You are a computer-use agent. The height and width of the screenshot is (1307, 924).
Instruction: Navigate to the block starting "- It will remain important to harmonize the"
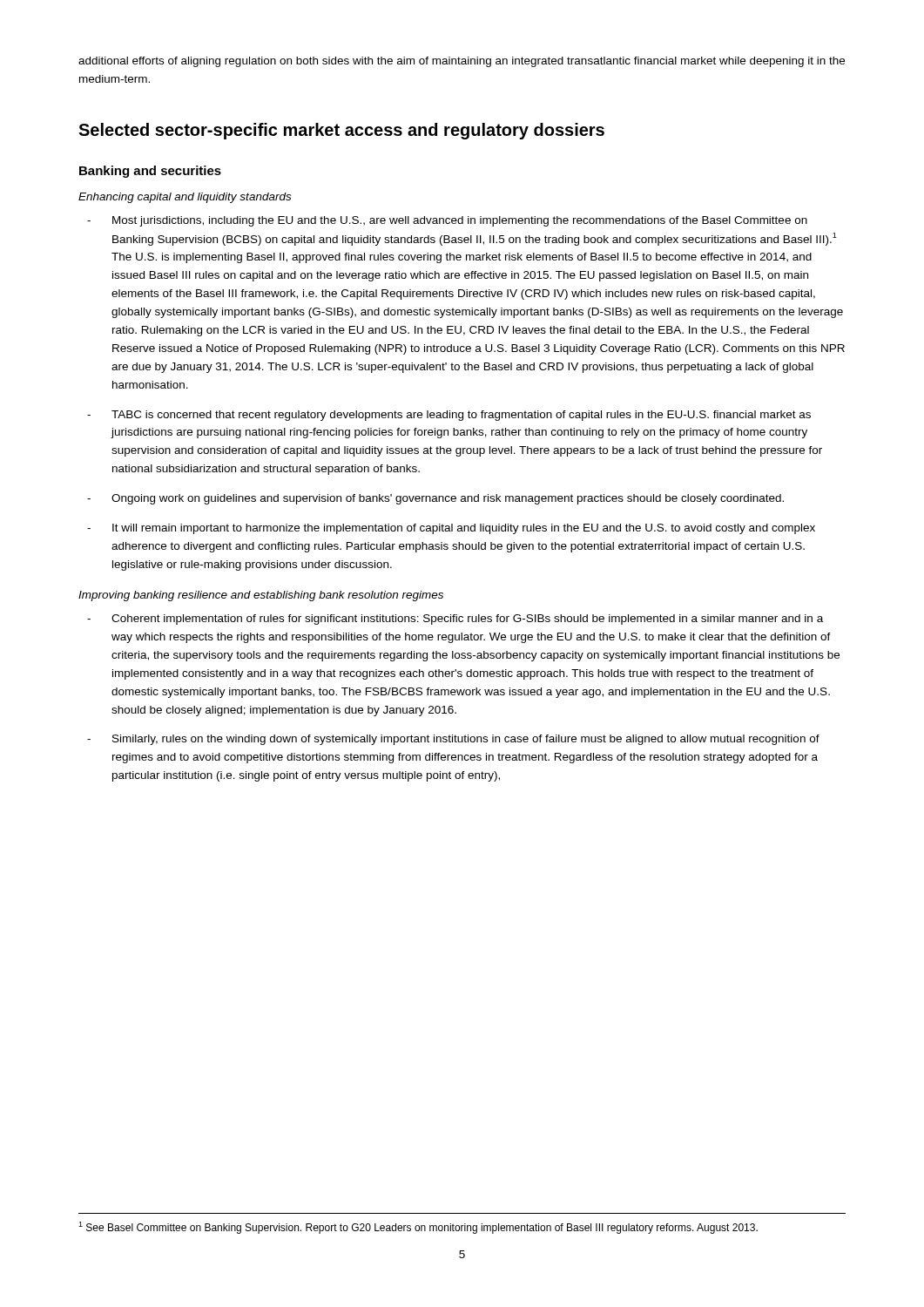(462, 547)
